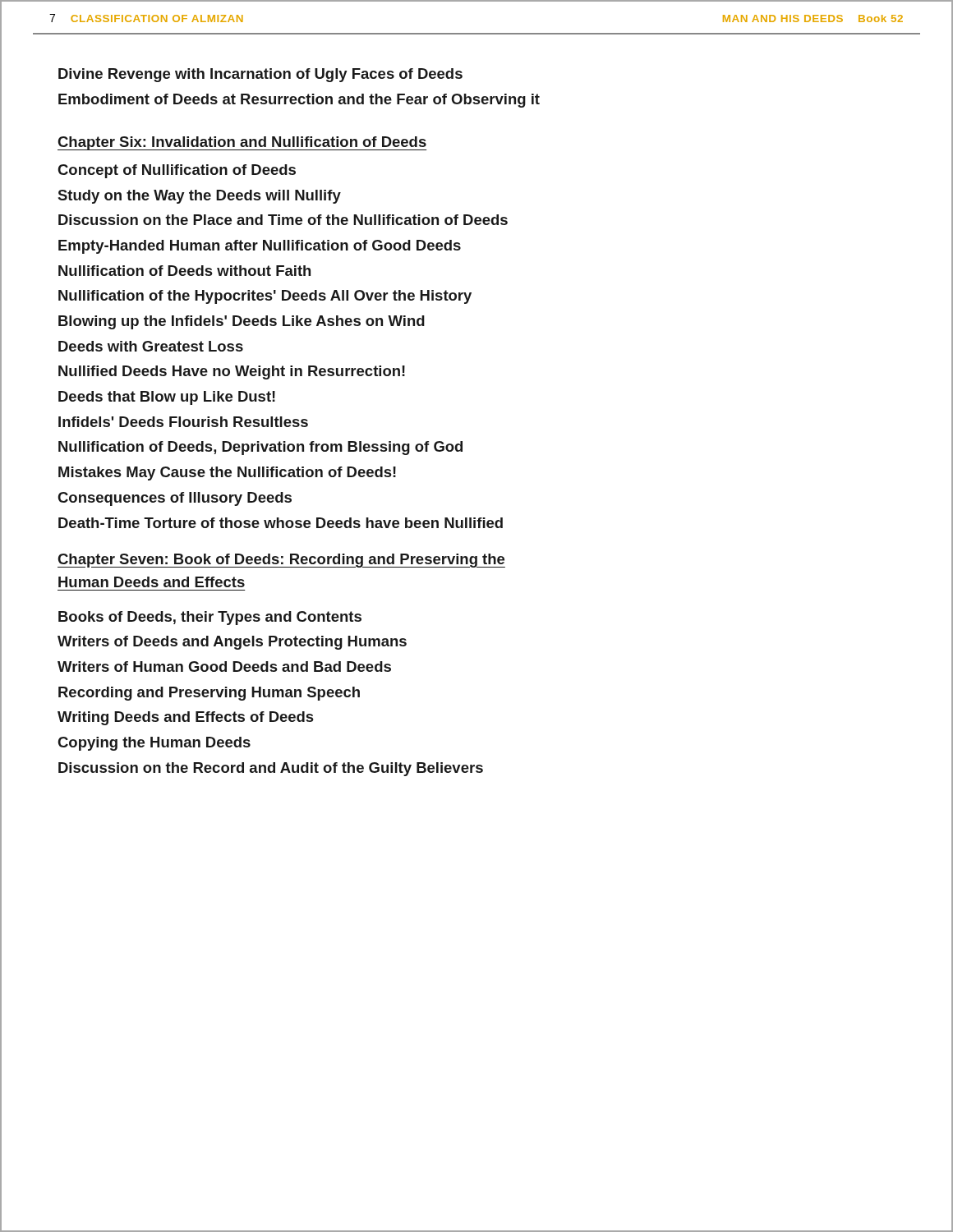Select the element starting "Deeds that Blow"
This screenshot has width=953, height=1232.
167,396
